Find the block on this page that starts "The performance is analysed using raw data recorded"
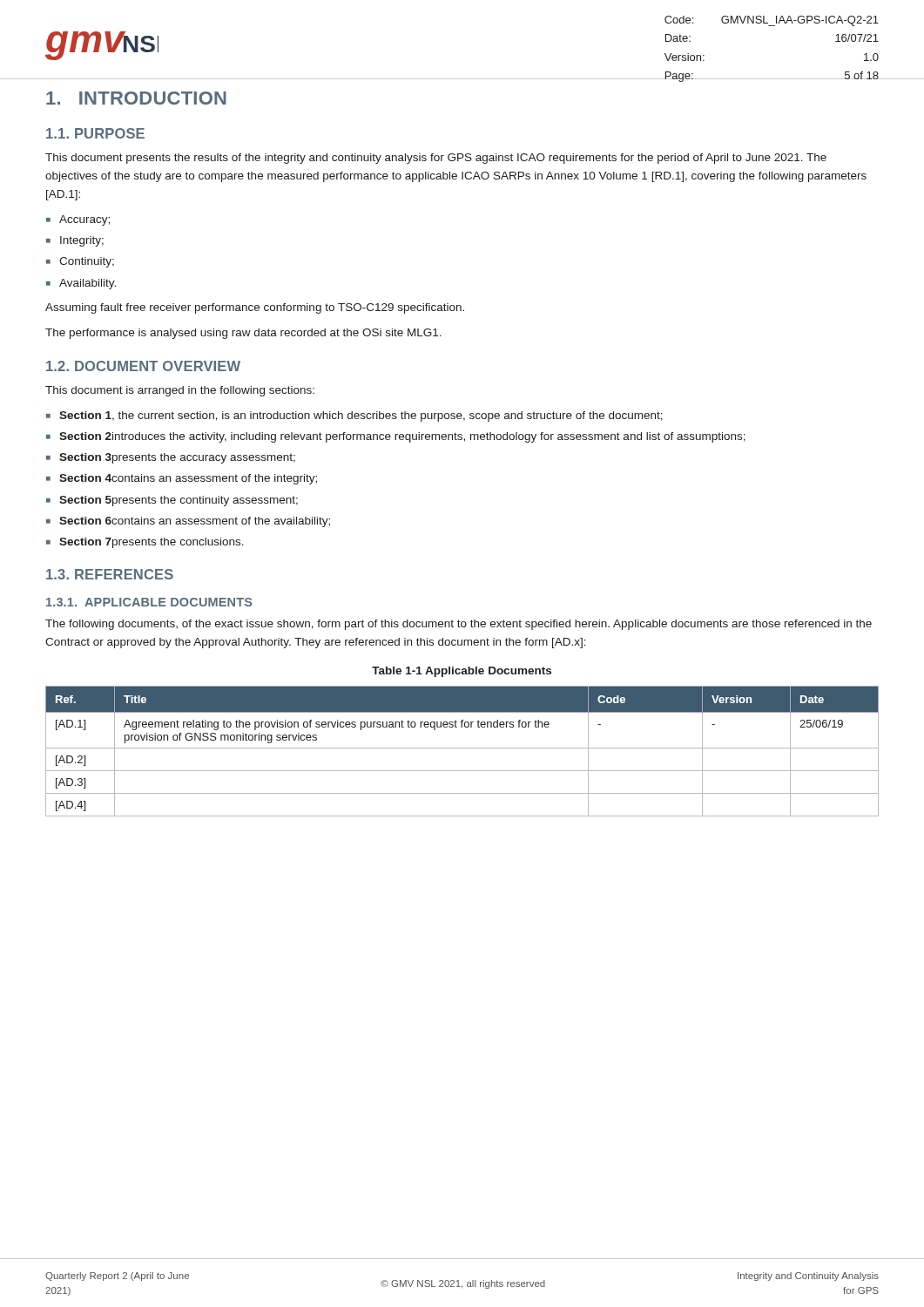 [243, 334]
